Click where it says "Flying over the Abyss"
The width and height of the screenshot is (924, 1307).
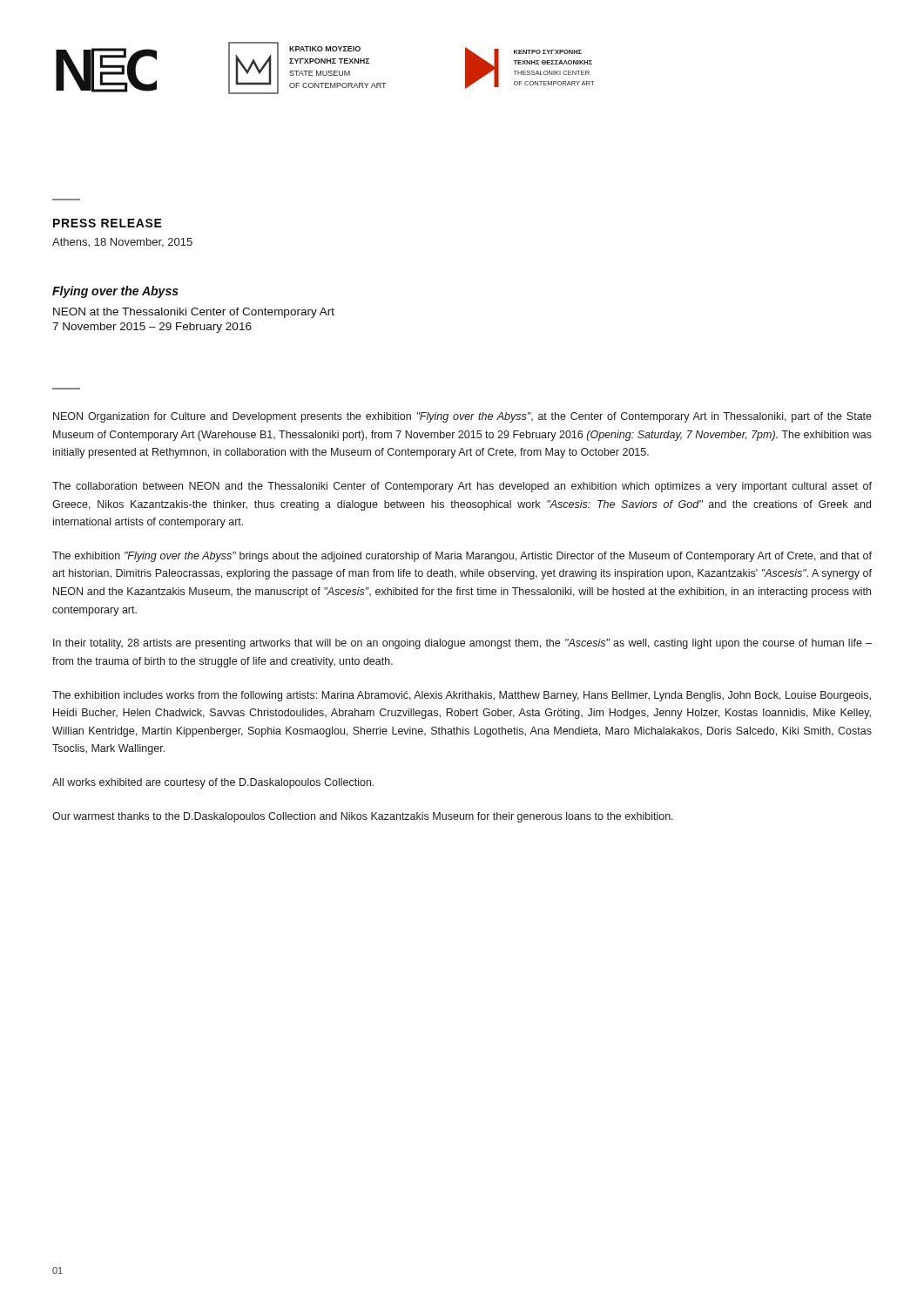point(115,291)
